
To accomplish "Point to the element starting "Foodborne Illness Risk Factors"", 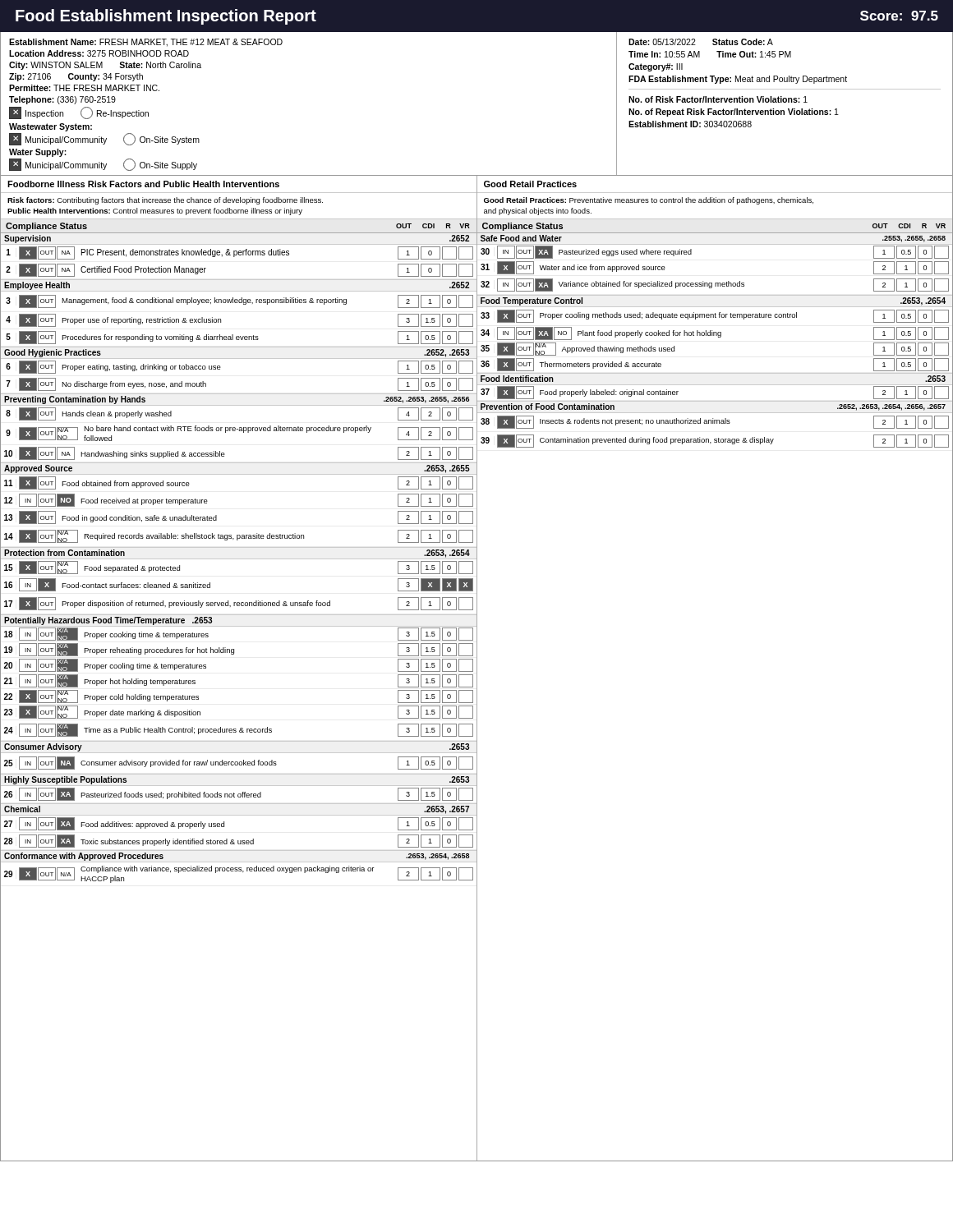I will pyautogui.click(x=144, y=184).
